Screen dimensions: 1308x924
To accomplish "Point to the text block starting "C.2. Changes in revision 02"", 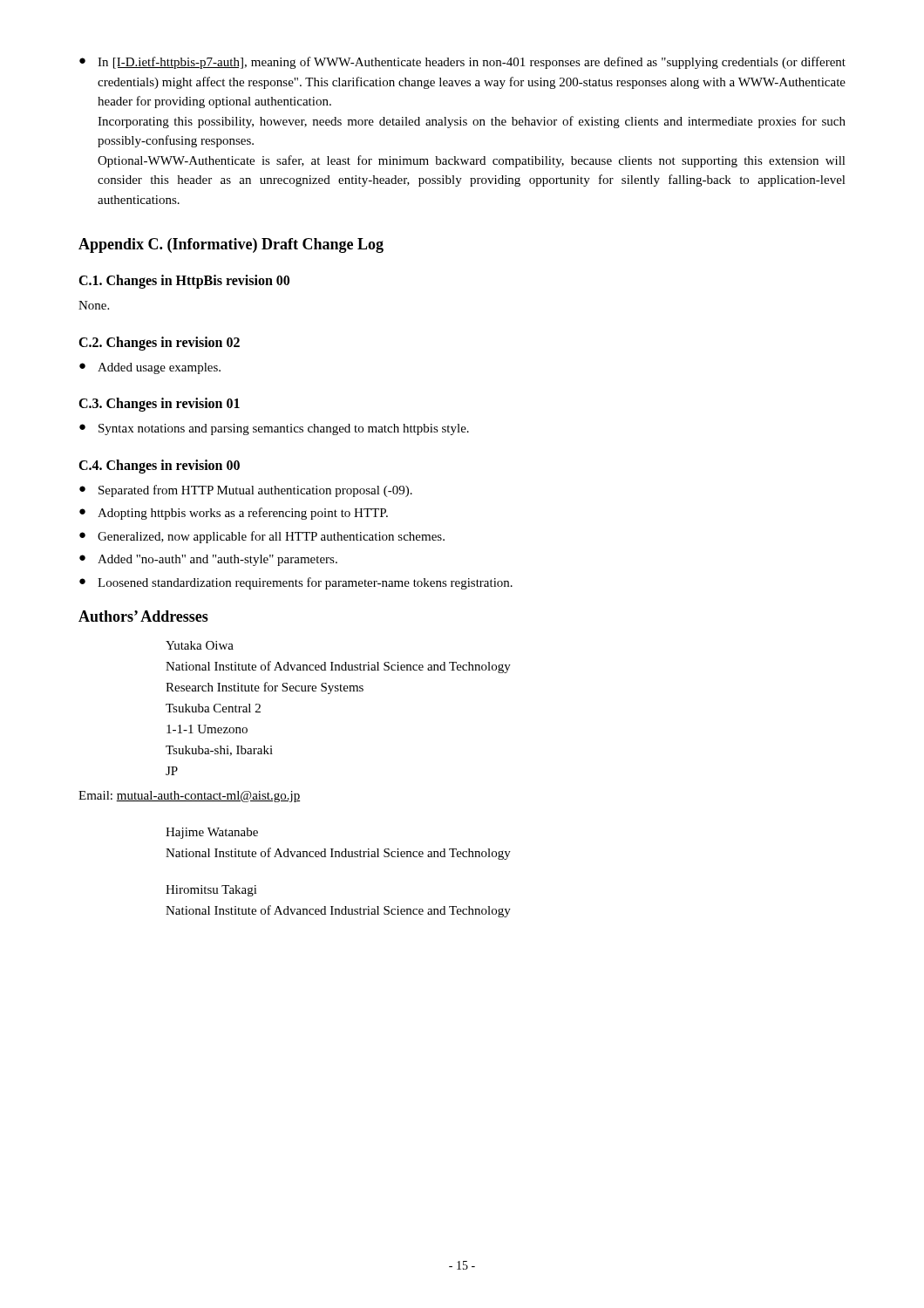I will [x=159, y=342].
